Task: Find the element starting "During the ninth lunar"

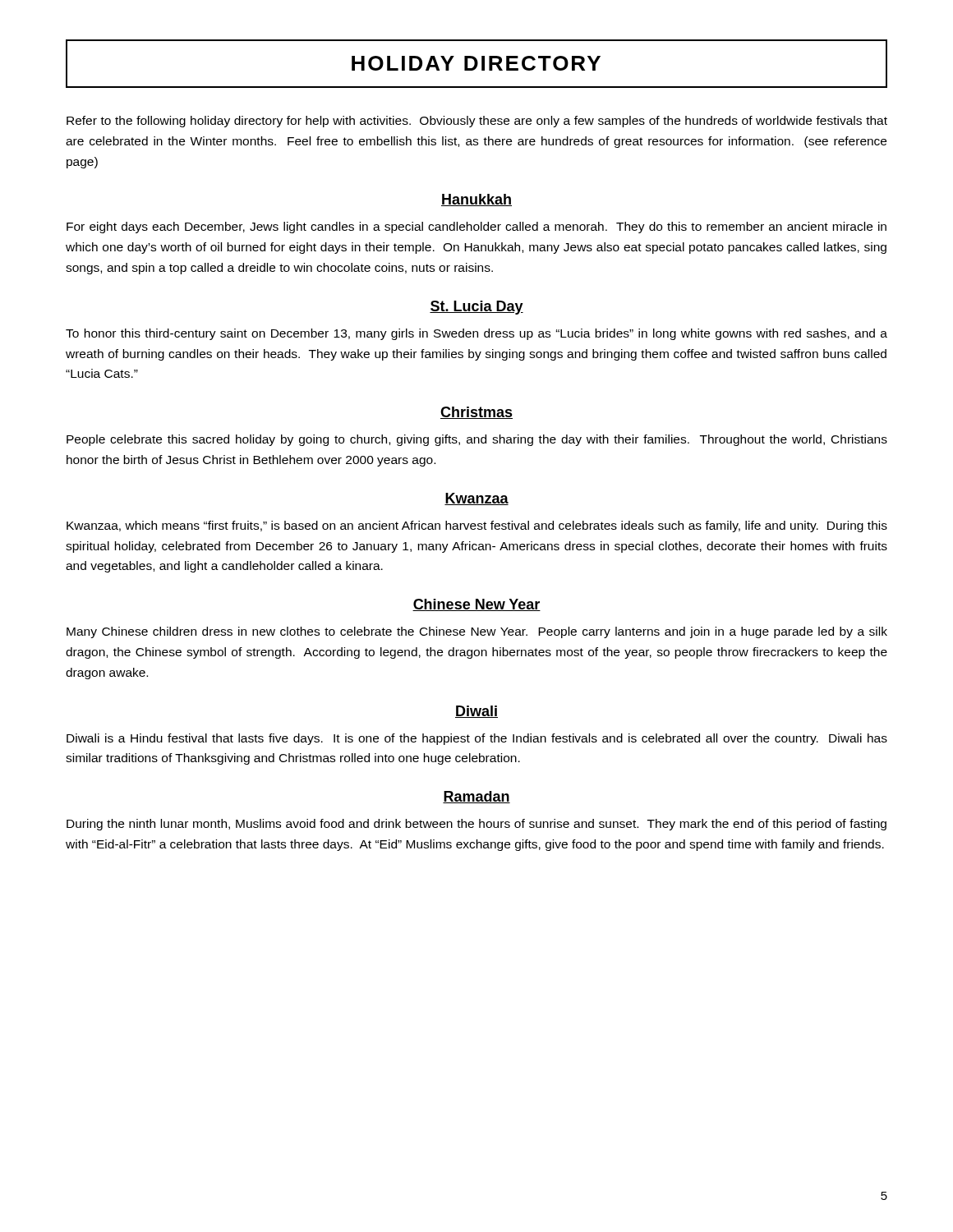Action: 476,834
